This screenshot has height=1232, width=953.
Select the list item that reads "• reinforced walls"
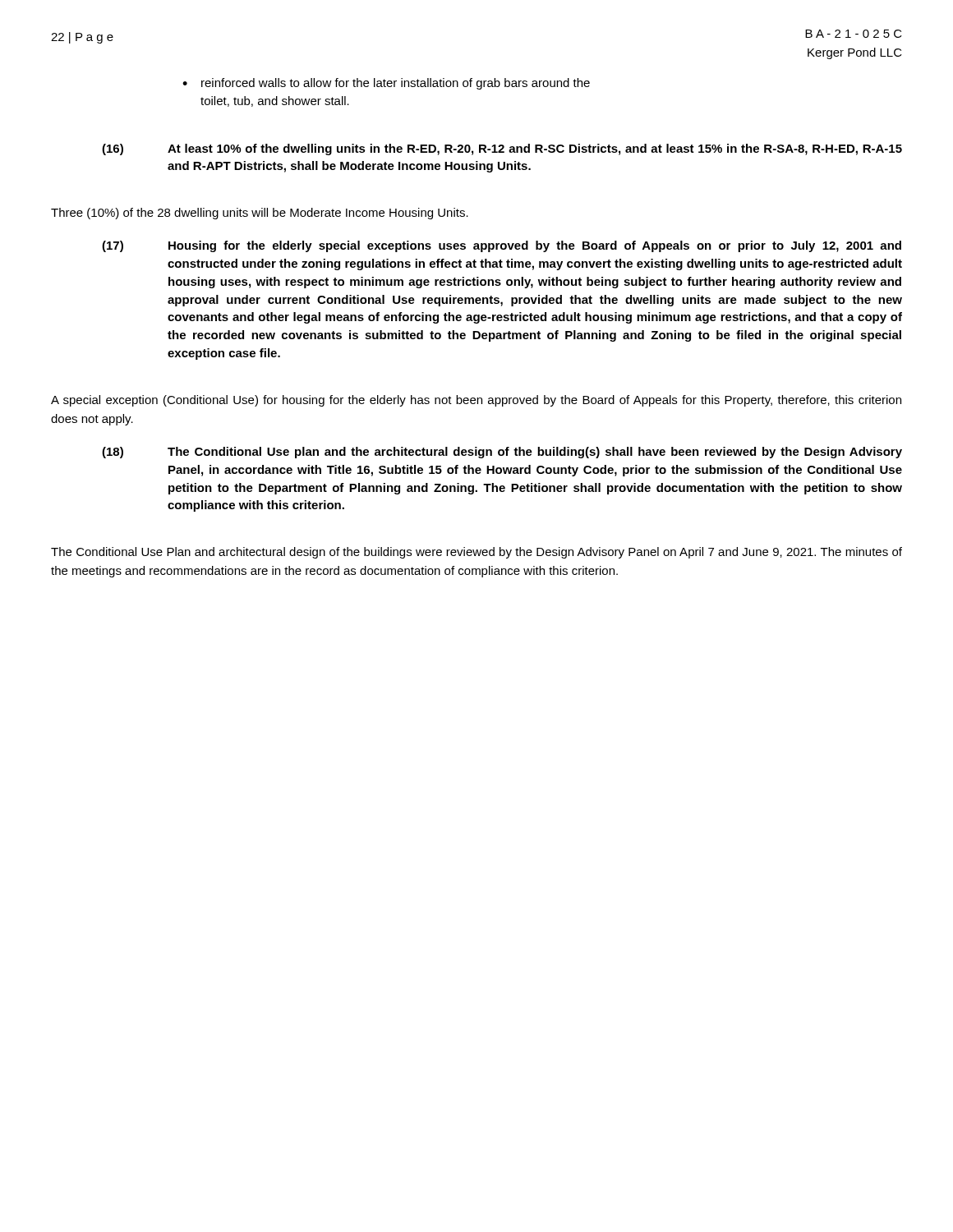pos(386,92)
